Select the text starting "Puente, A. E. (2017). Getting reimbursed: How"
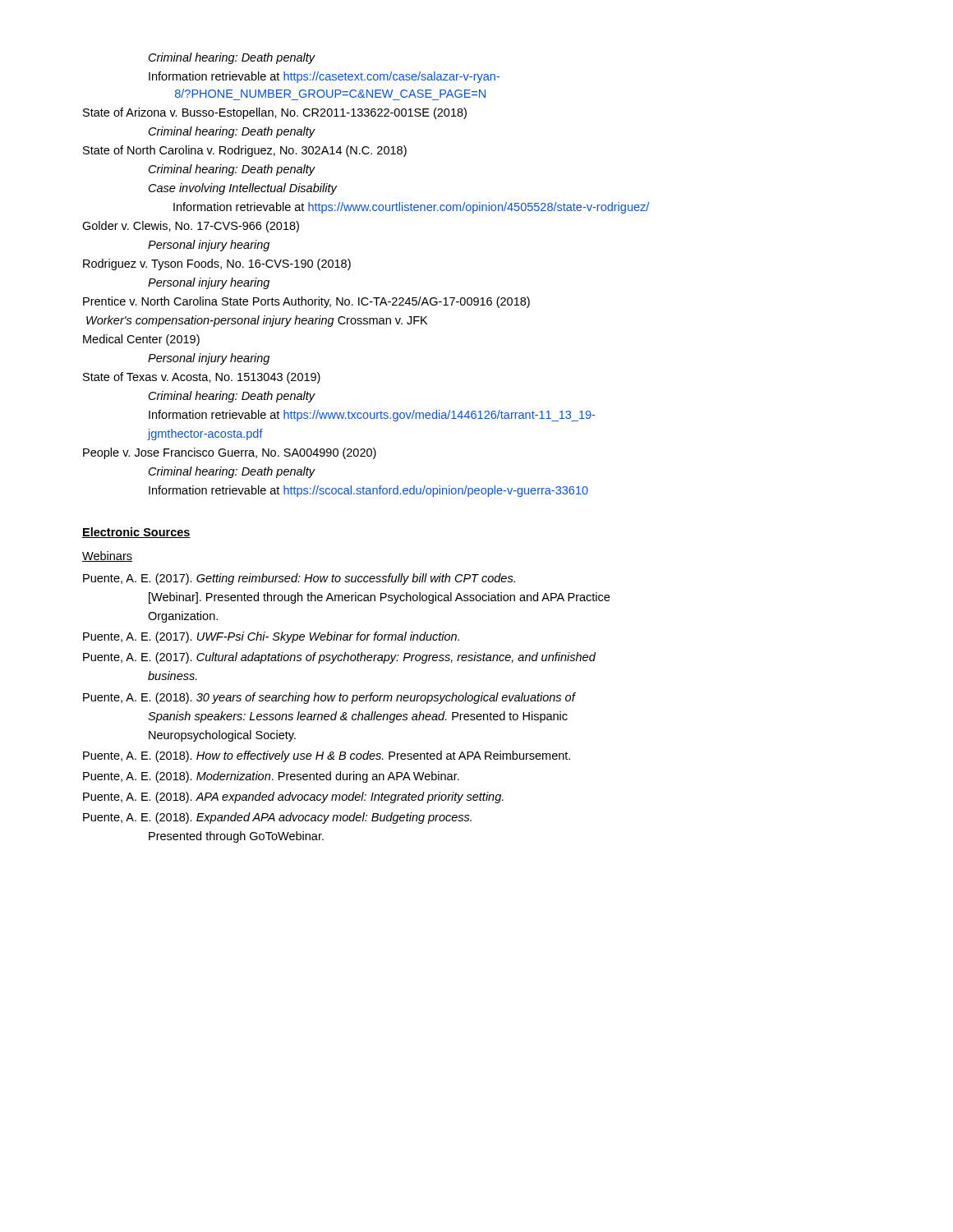 click(x=476, y=598)
